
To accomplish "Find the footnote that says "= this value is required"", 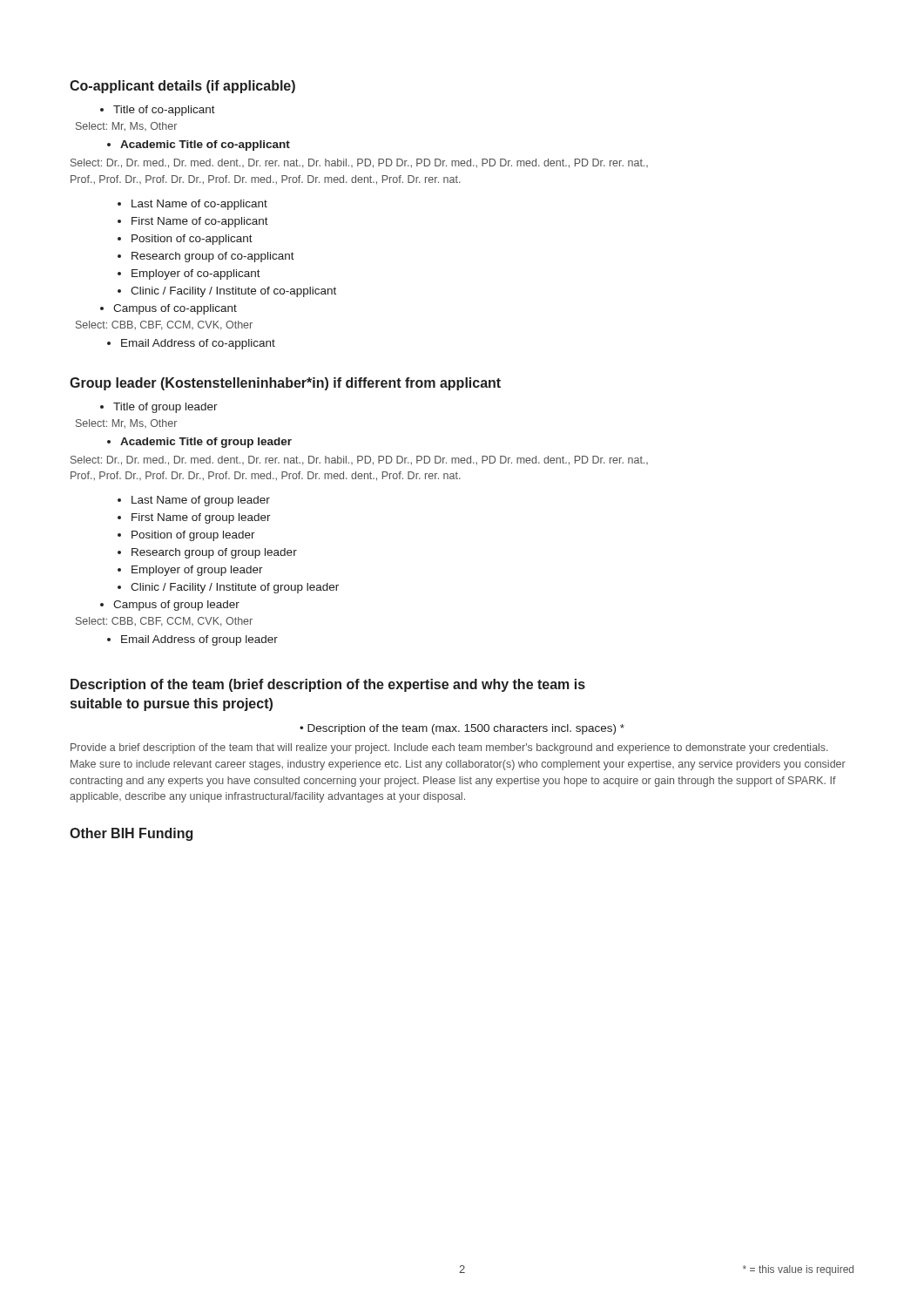I will (x=798, y=1270).
